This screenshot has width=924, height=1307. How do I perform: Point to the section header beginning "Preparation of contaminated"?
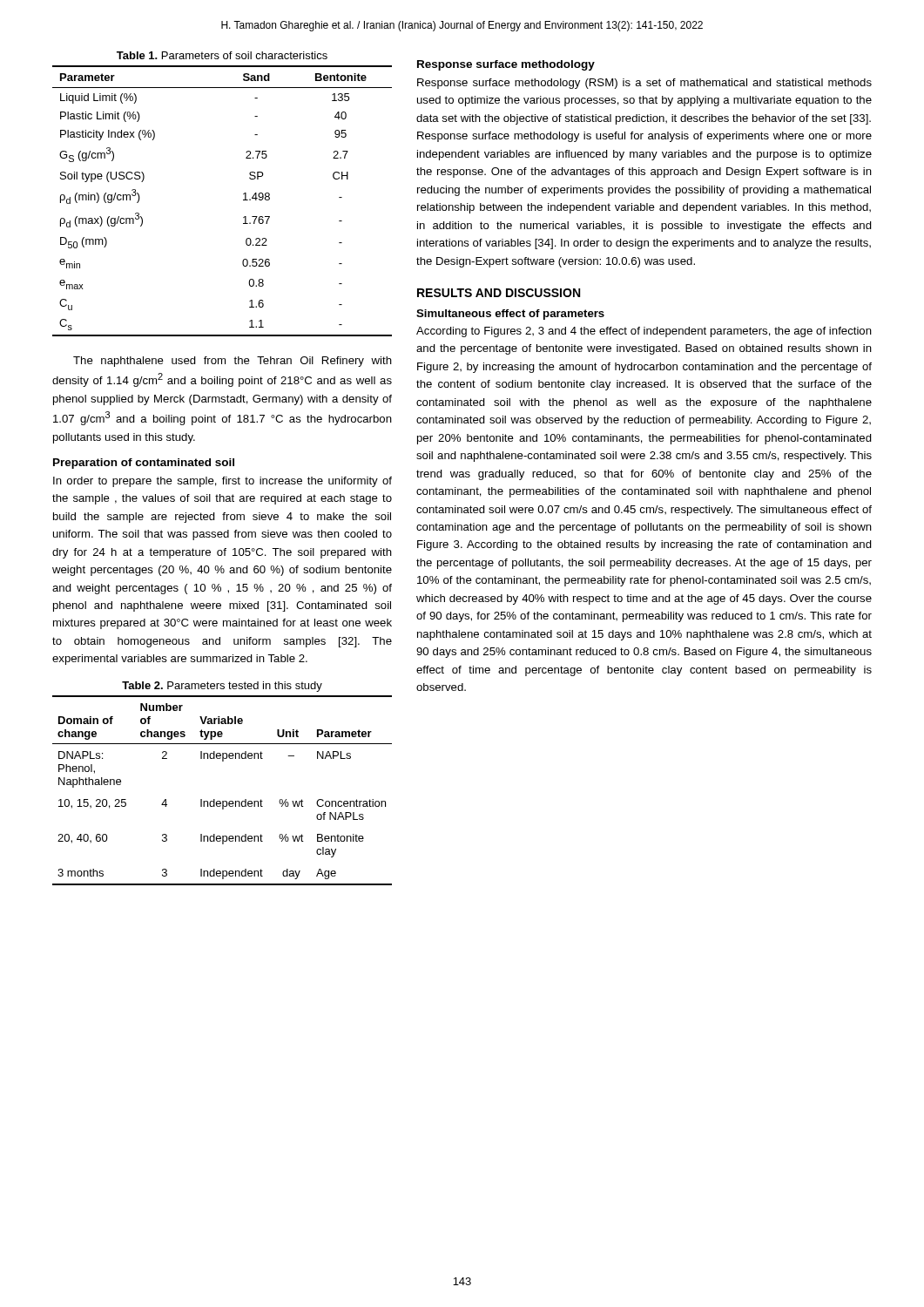(144, 462)
